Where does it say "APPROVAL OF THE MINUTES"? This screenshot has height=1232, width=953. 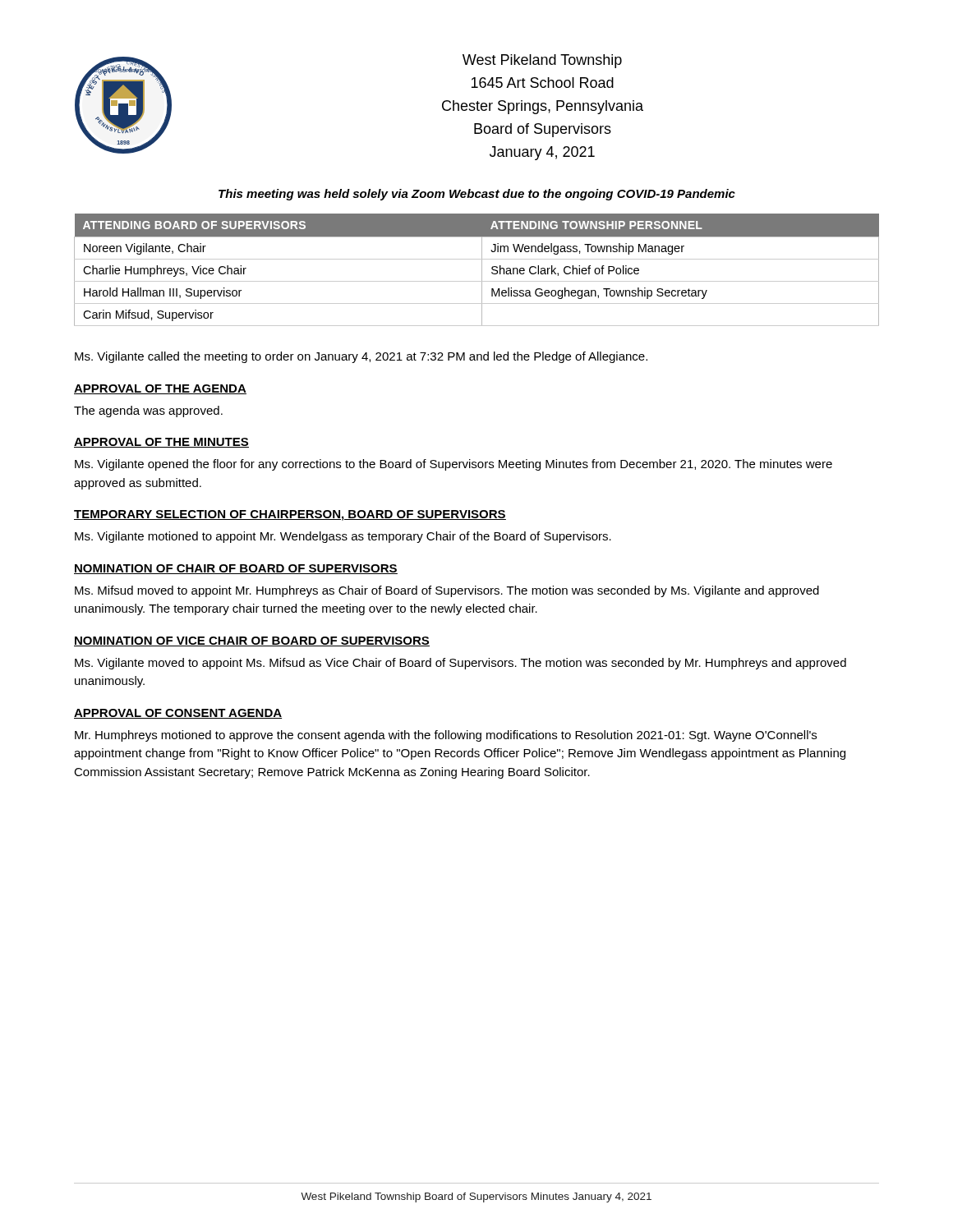pos(161,442)
